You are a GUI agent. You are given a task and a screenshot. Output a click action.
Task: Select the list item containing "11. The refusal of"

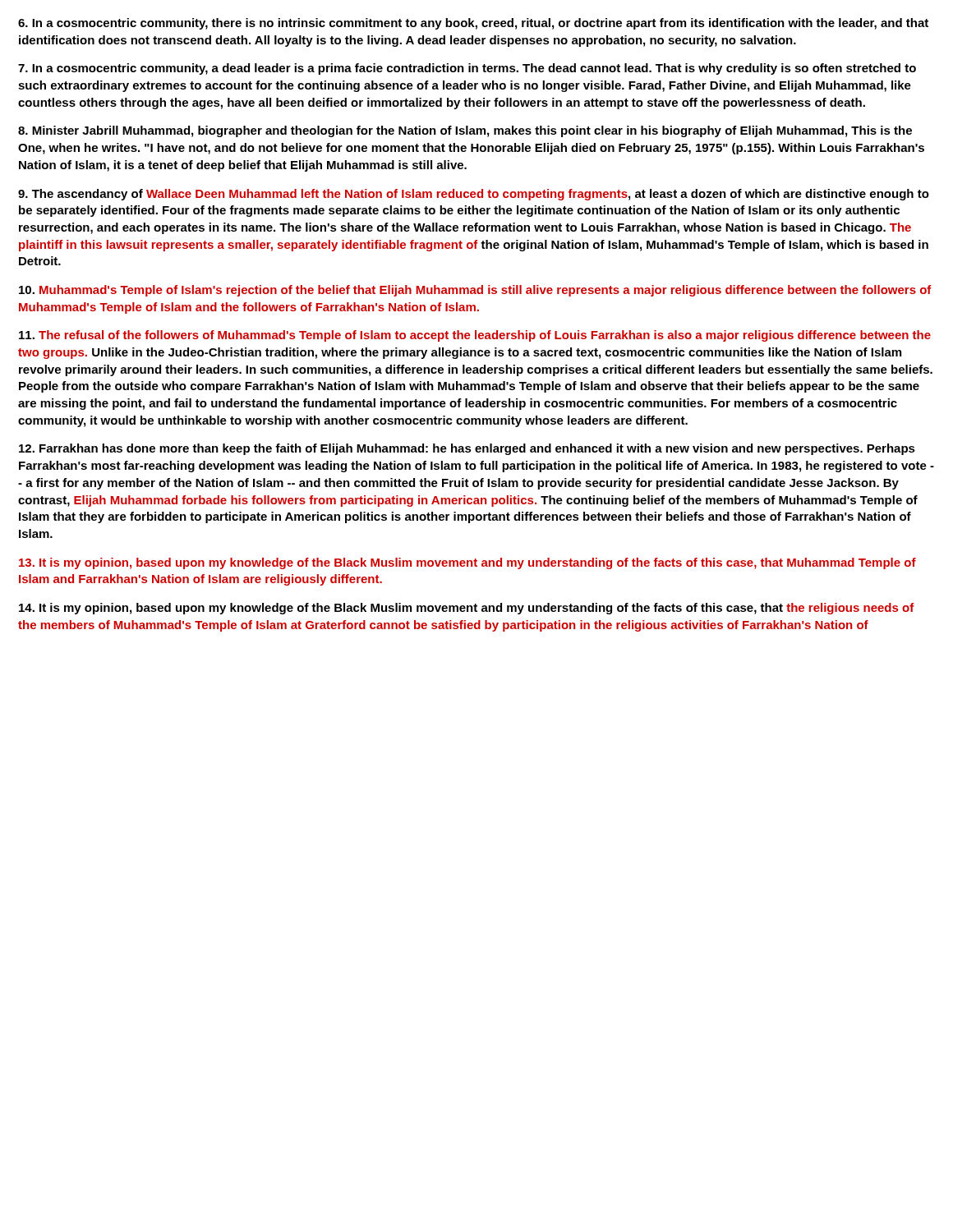476,377
